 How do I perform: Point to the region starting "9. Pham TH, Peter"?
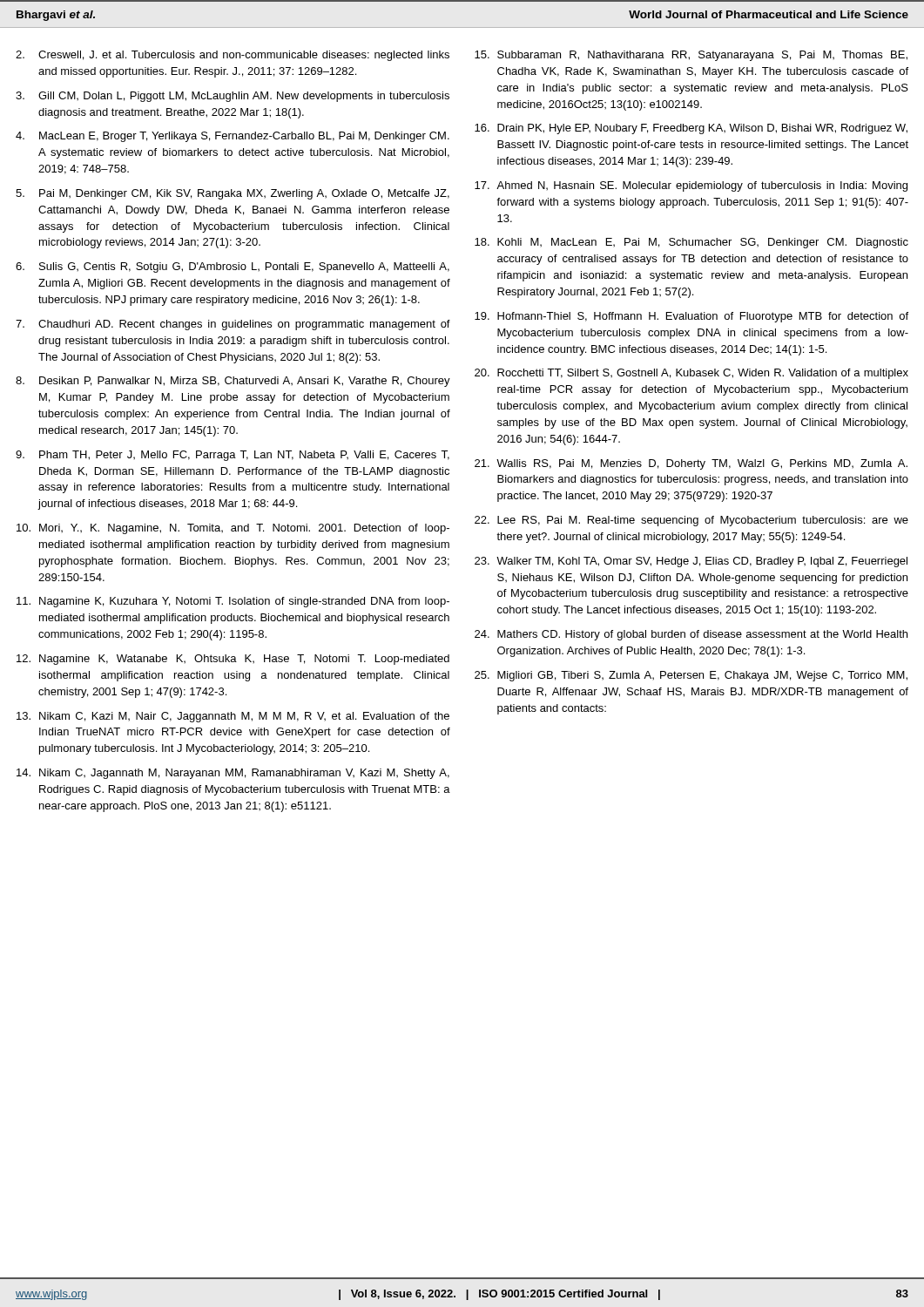[233, 480]
